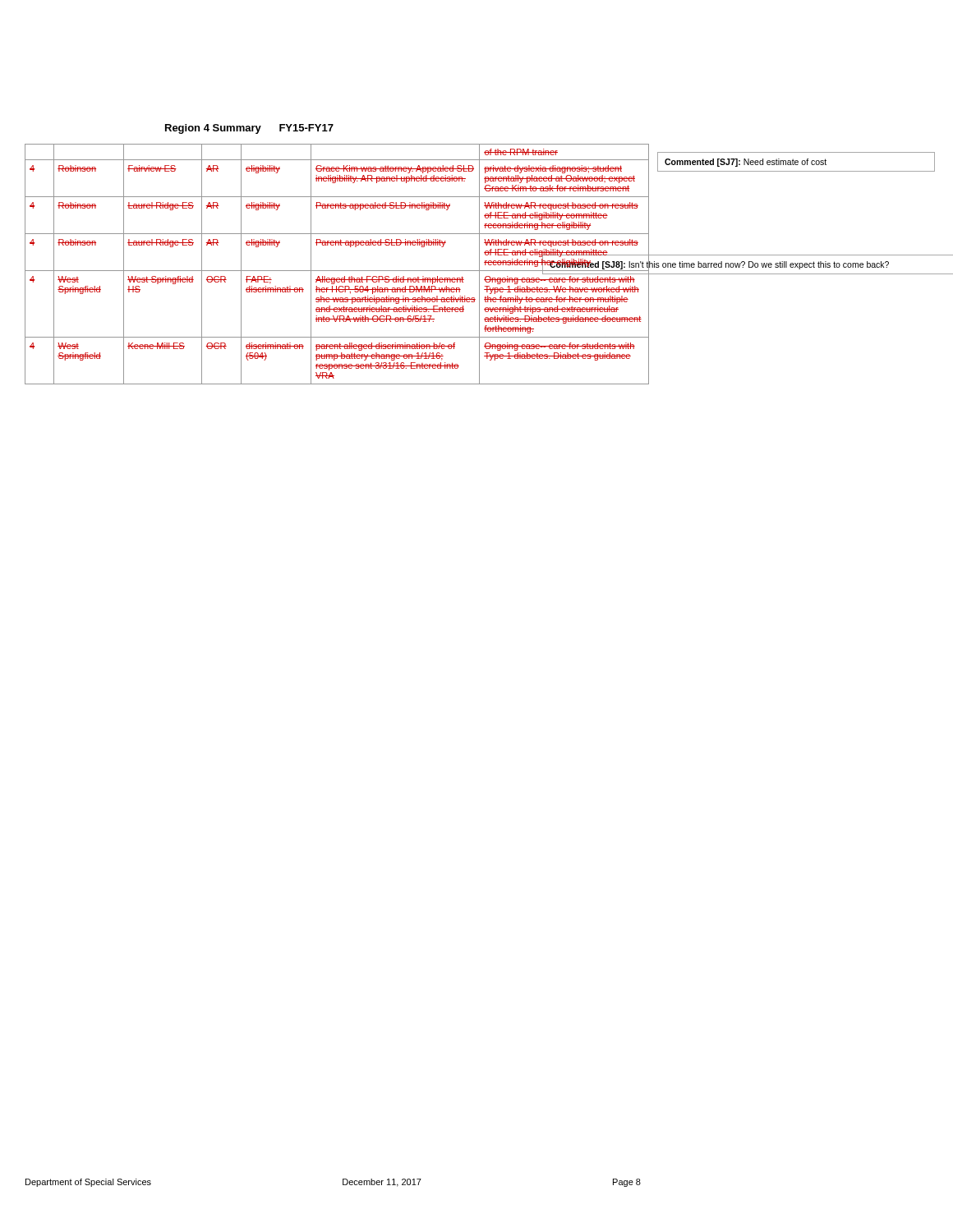The width and height of the screenshot is (953, 1232).
Task: Select the title that says "Region 4 Summary"
Action: pyautogui.click(x=249, y=128)
